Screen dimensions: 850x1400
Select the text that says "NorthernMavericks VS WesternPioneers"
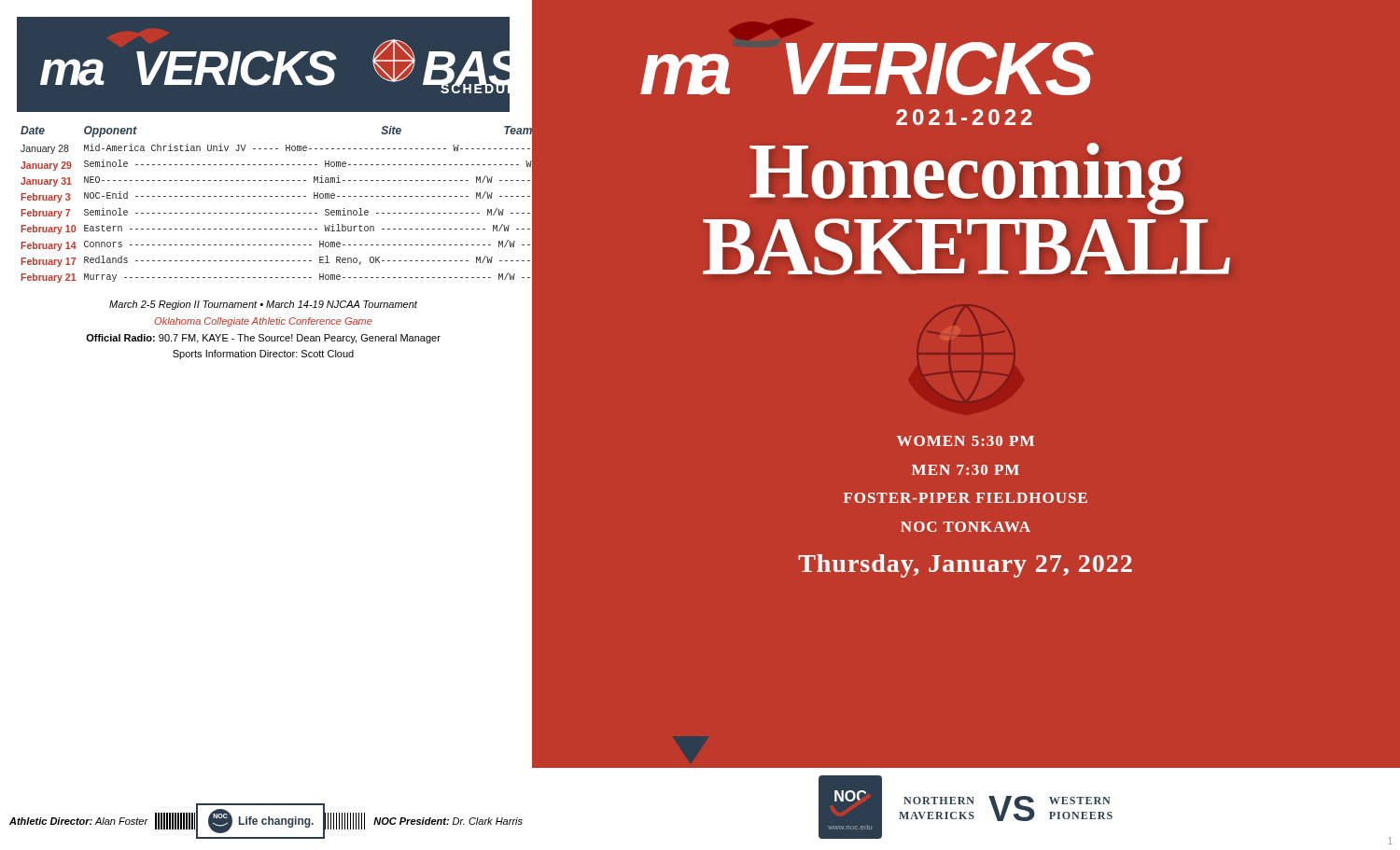(x=1006, y=809)
